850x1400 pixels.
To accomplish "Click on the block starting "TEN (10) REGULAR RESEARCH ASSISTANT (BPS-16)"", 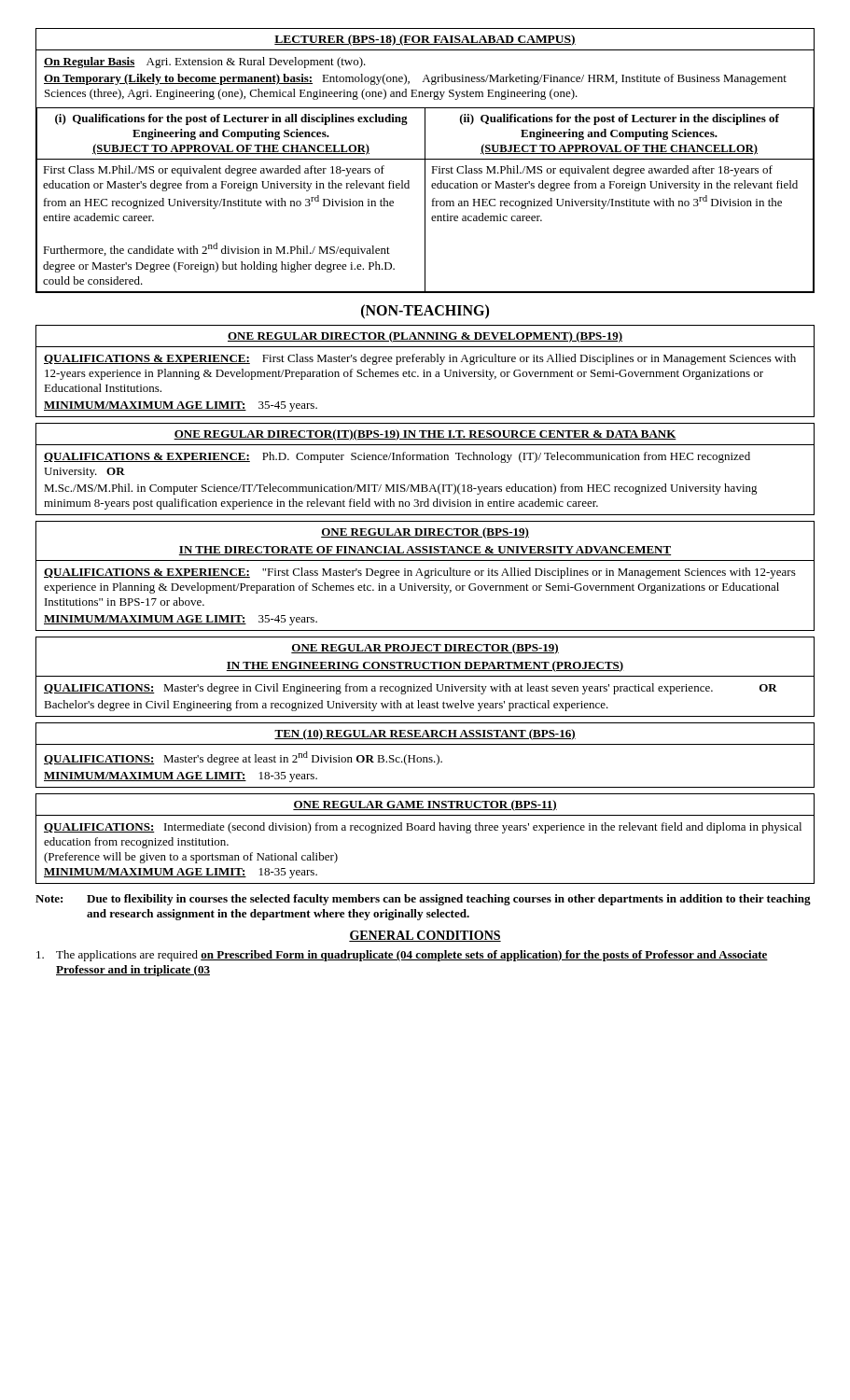I will (x=425, y=733).
